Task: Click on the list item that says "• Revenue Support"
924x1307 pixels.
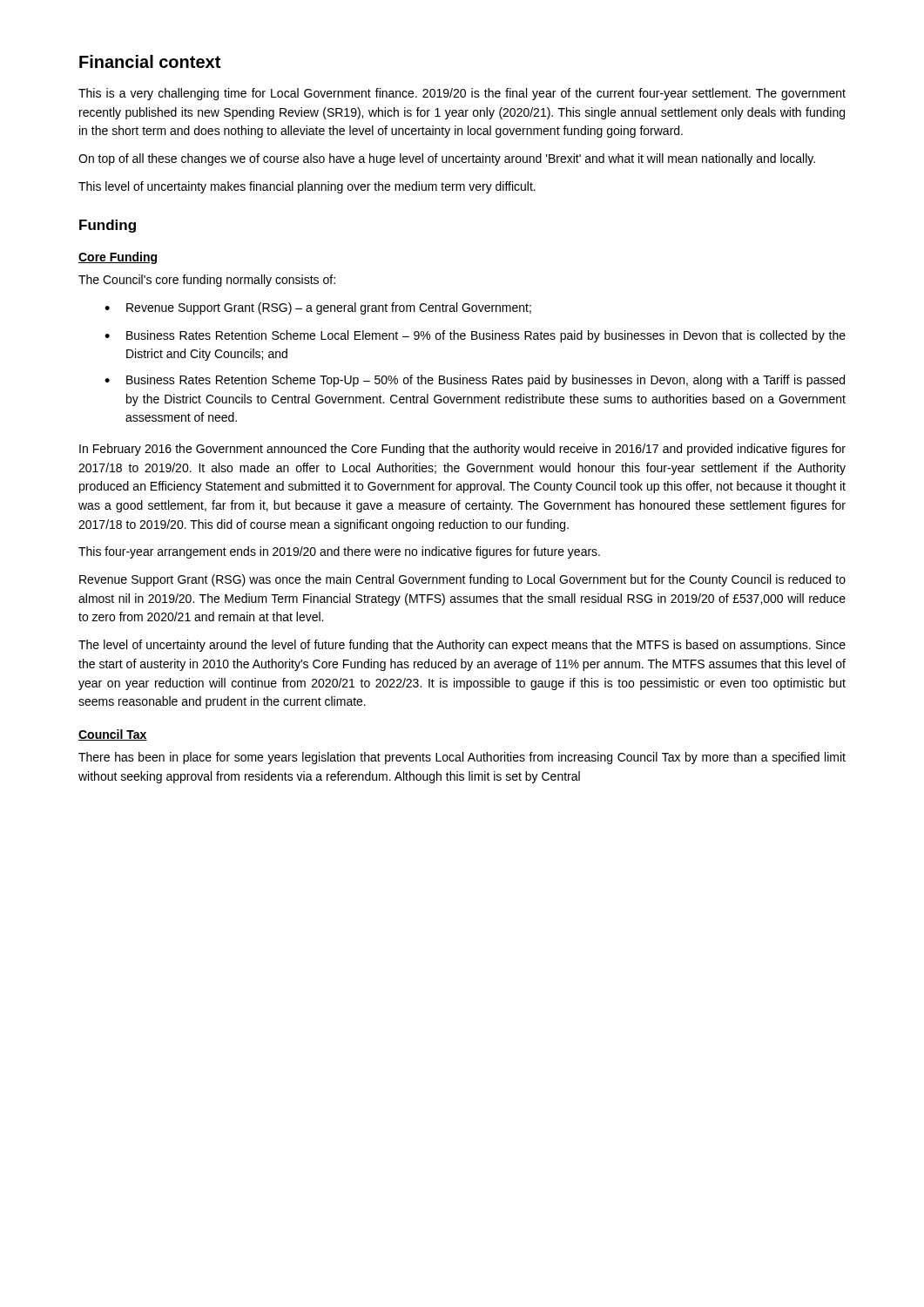Action: [x=475, y=309]
